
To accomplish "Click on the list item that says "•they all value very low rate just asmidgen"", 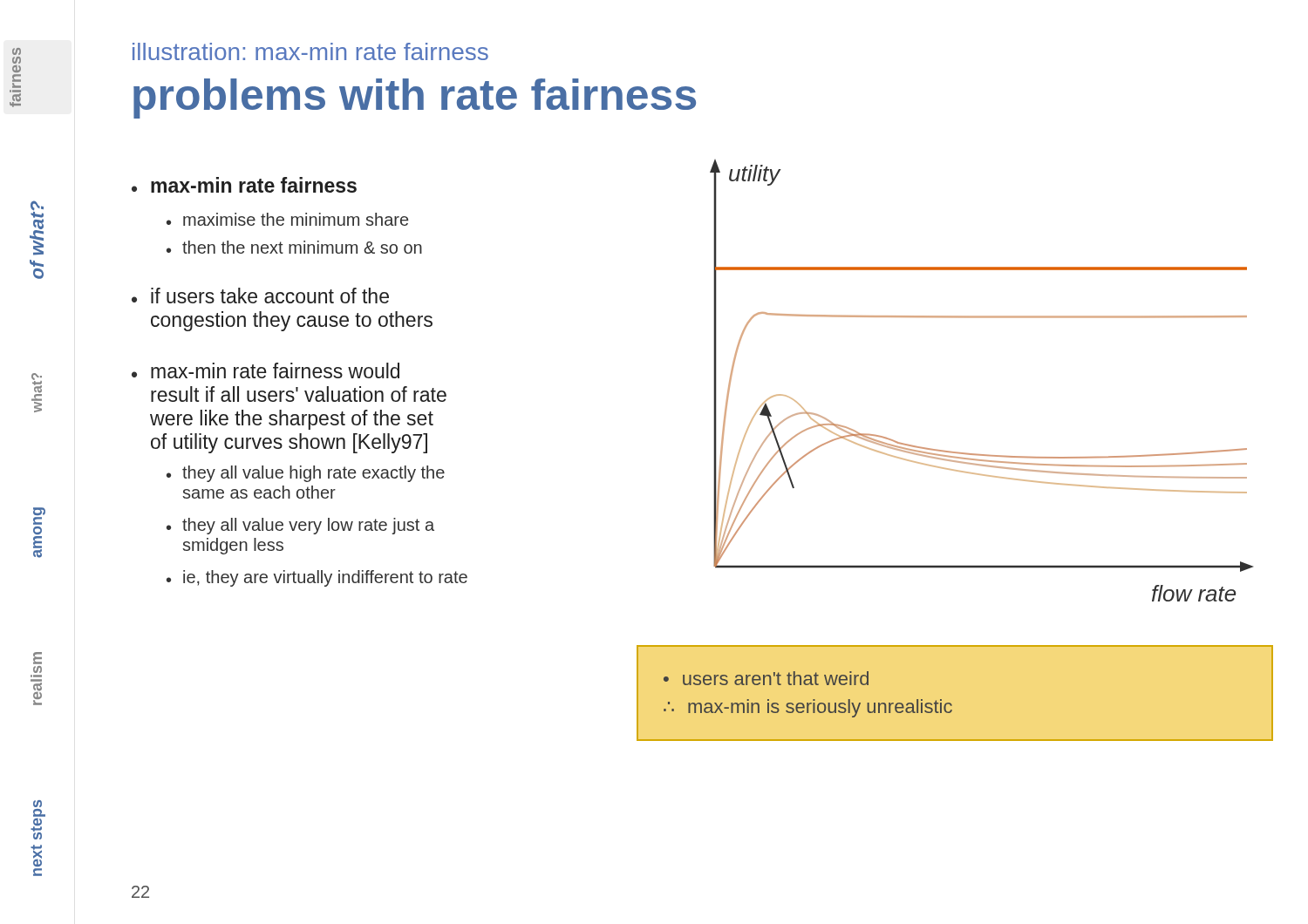I will (x=300, y=535).
